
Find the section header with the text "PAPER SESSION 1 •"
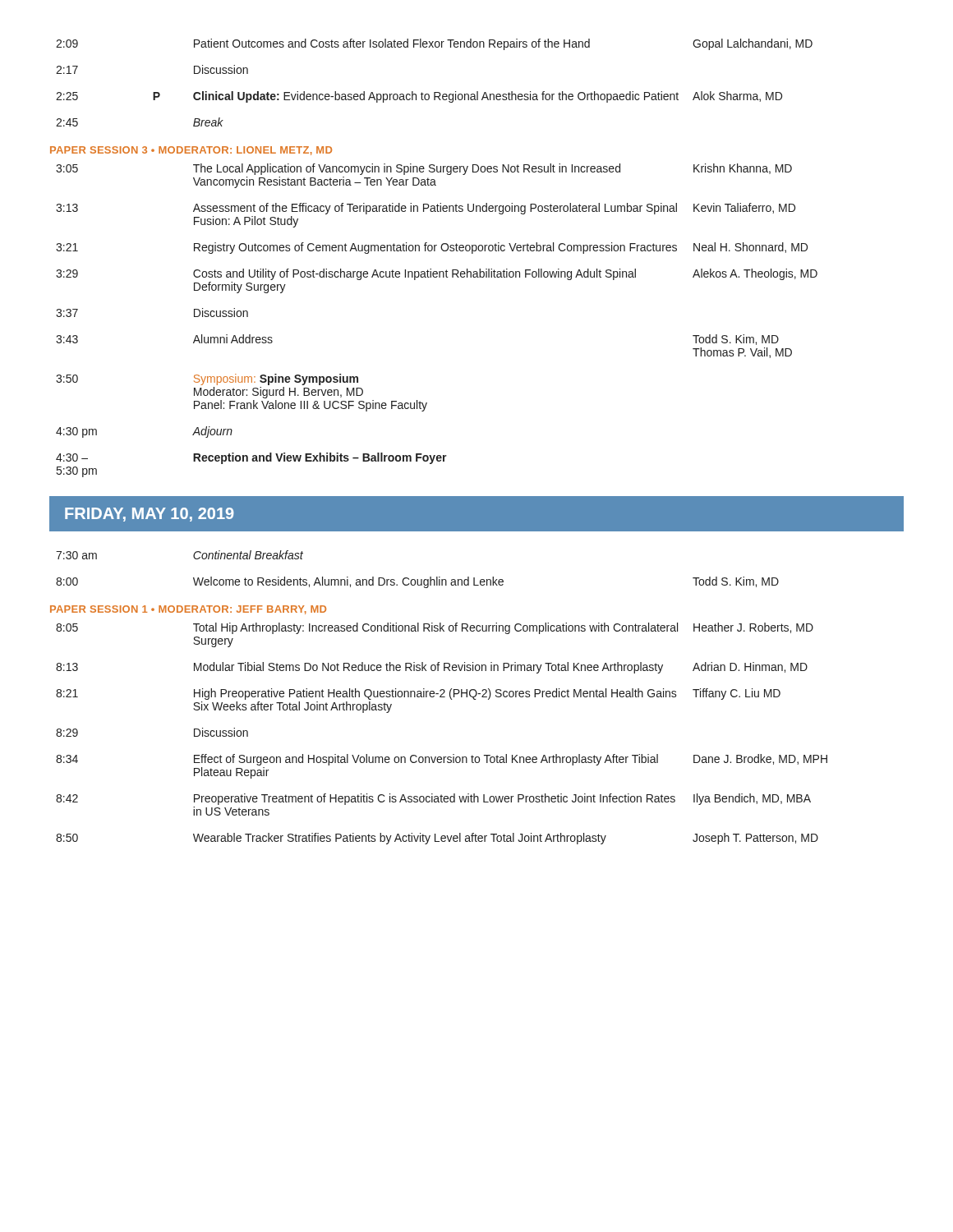tap(188, 609)
